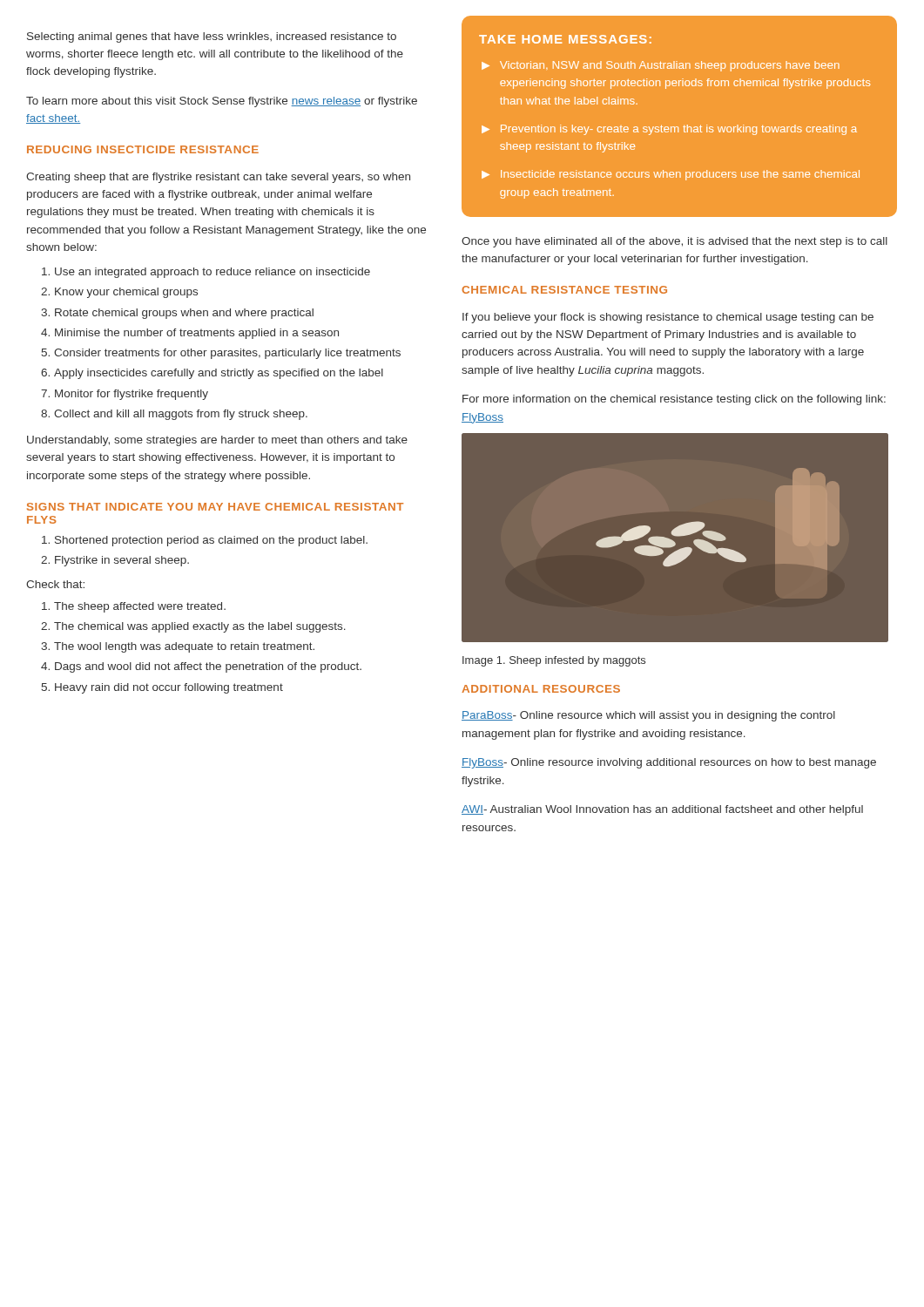Locate the block starting "TAKE HOME MESSAGES: ► Victorian, NSW and"
This screenshot has width=924, height=1307.
pyautogui.click(x=679, y=116)
